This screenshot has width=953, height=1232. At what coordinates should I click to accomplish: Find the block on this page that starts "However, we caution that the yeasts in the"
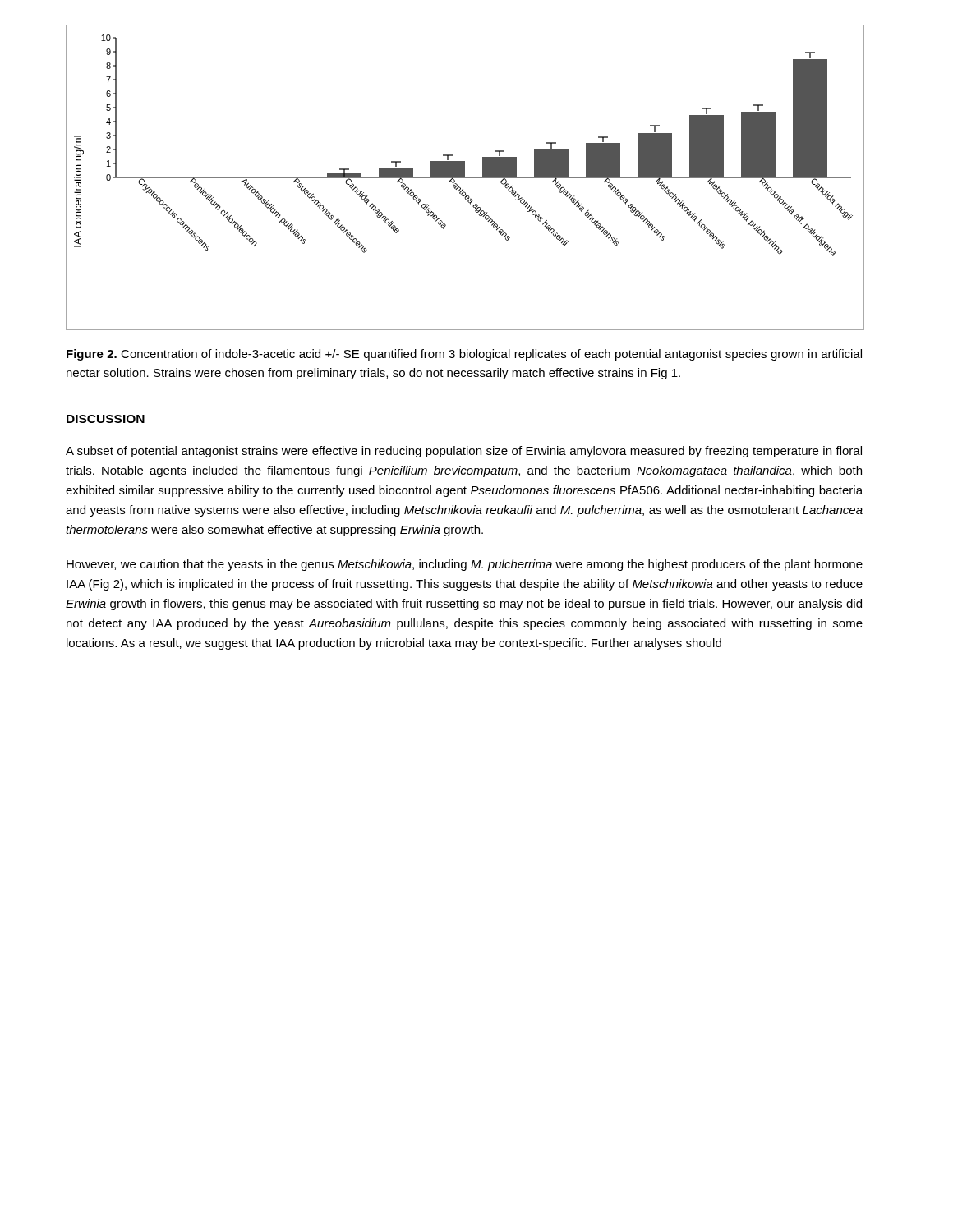464,603
